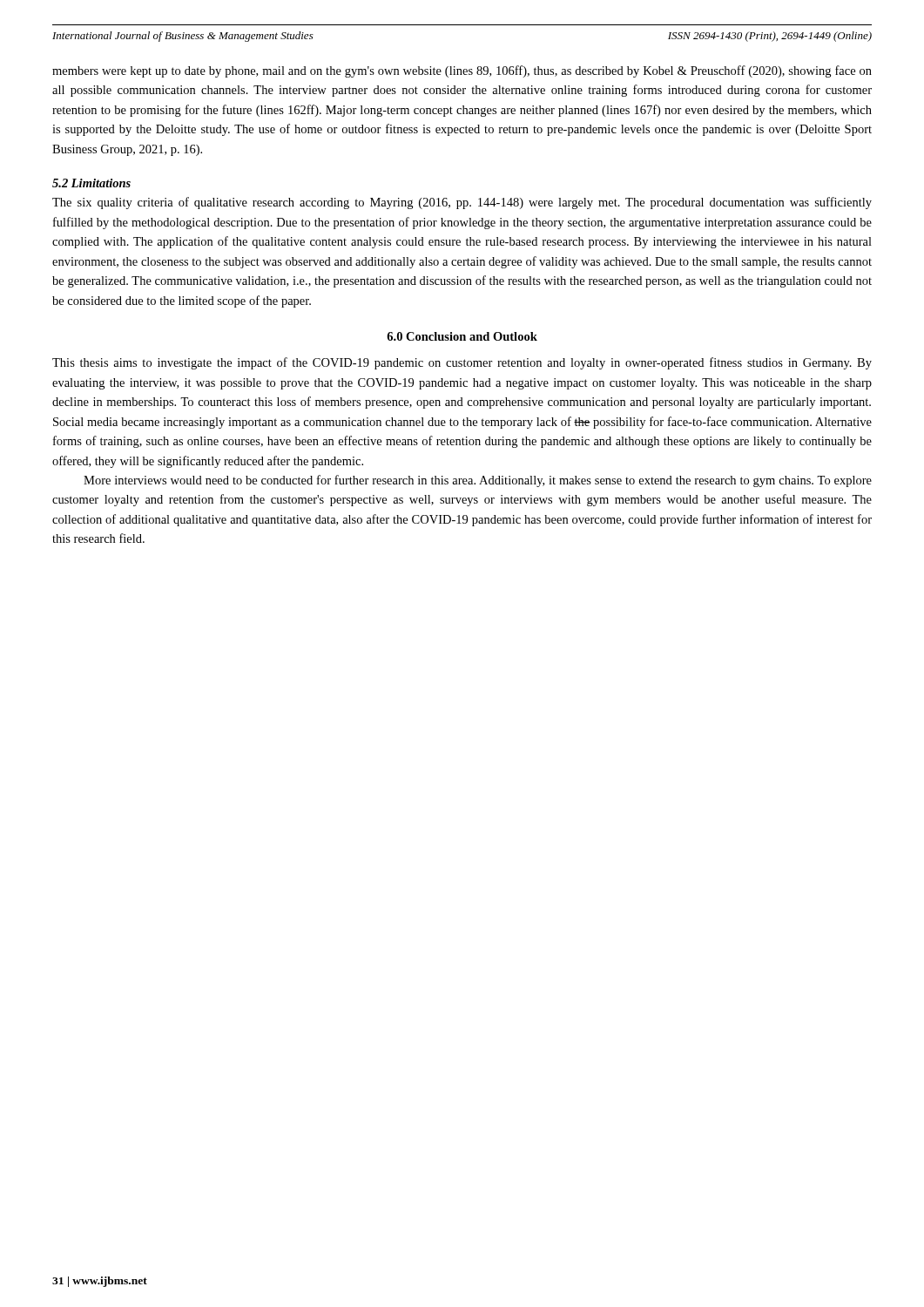Find the text block that says "members were kept"
The height and width of the screenshot is (1307, 924).
(x=462, y=110)
